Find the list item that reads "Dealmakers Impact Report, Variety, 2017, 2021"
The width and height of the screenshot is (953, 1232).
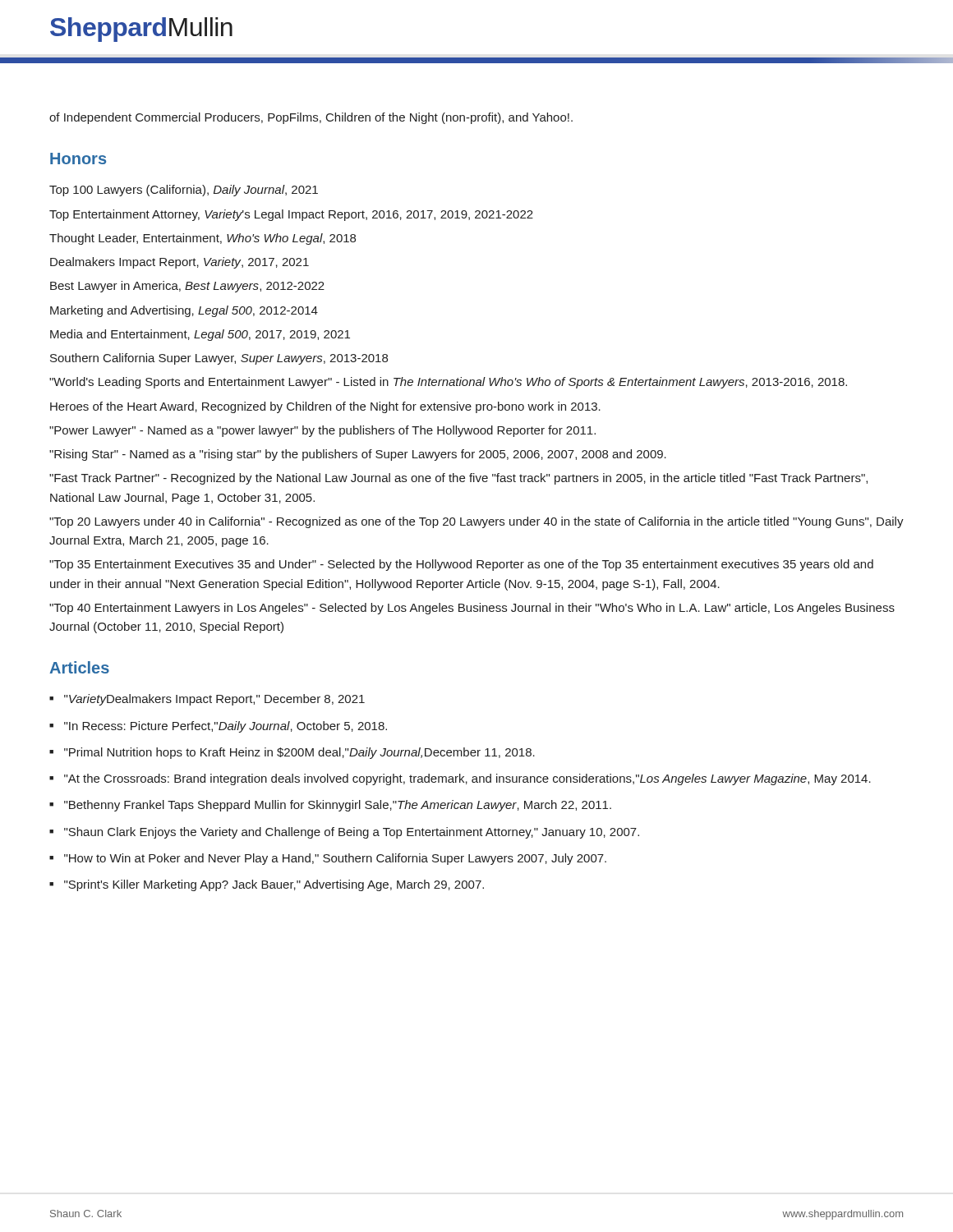[179, 262]
